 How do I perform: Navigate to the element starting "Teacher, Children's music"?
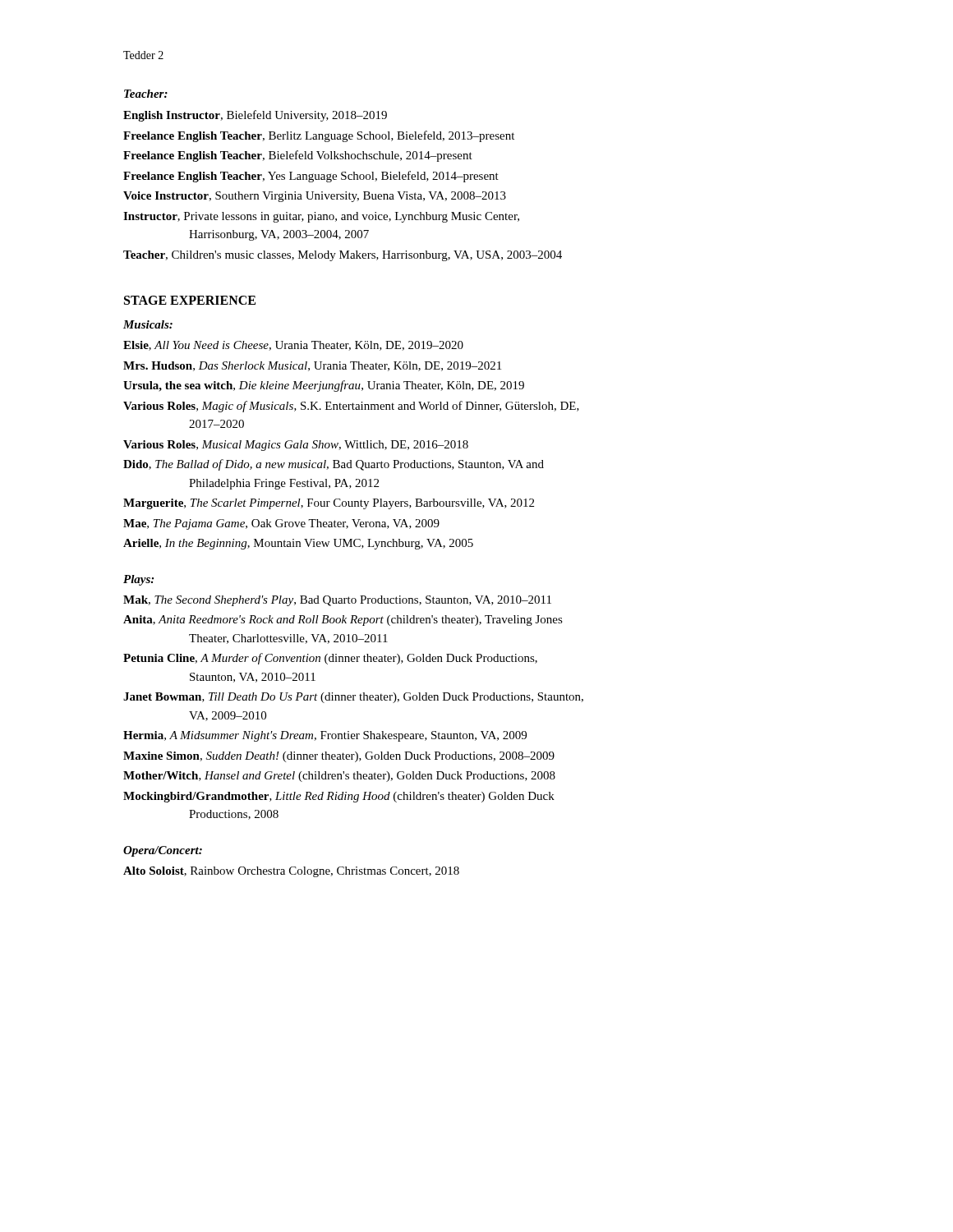tap(343, 254)
